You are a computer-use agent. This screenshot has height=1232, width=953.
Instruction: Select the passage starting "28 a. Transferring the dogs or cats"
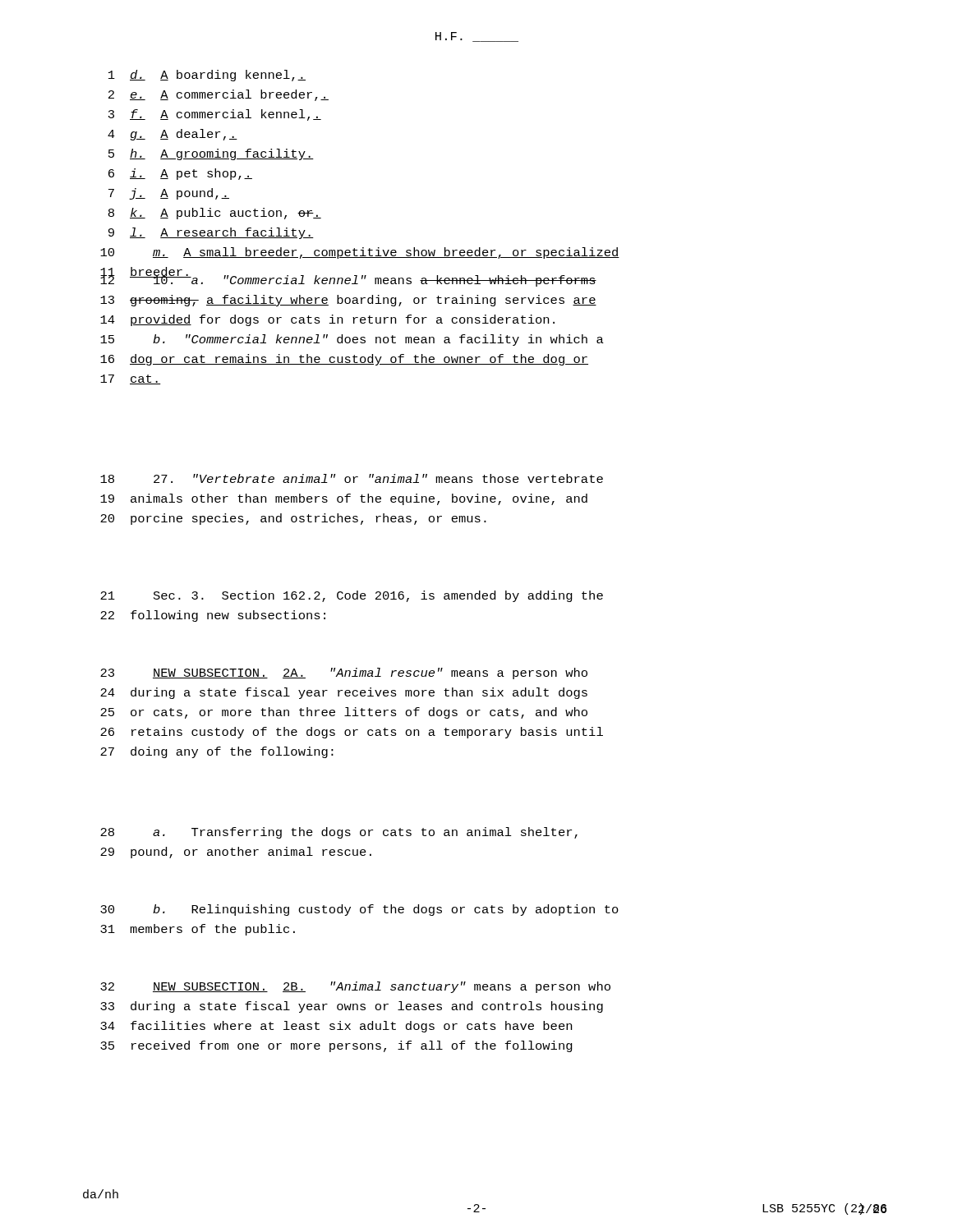tap(485, 843)
